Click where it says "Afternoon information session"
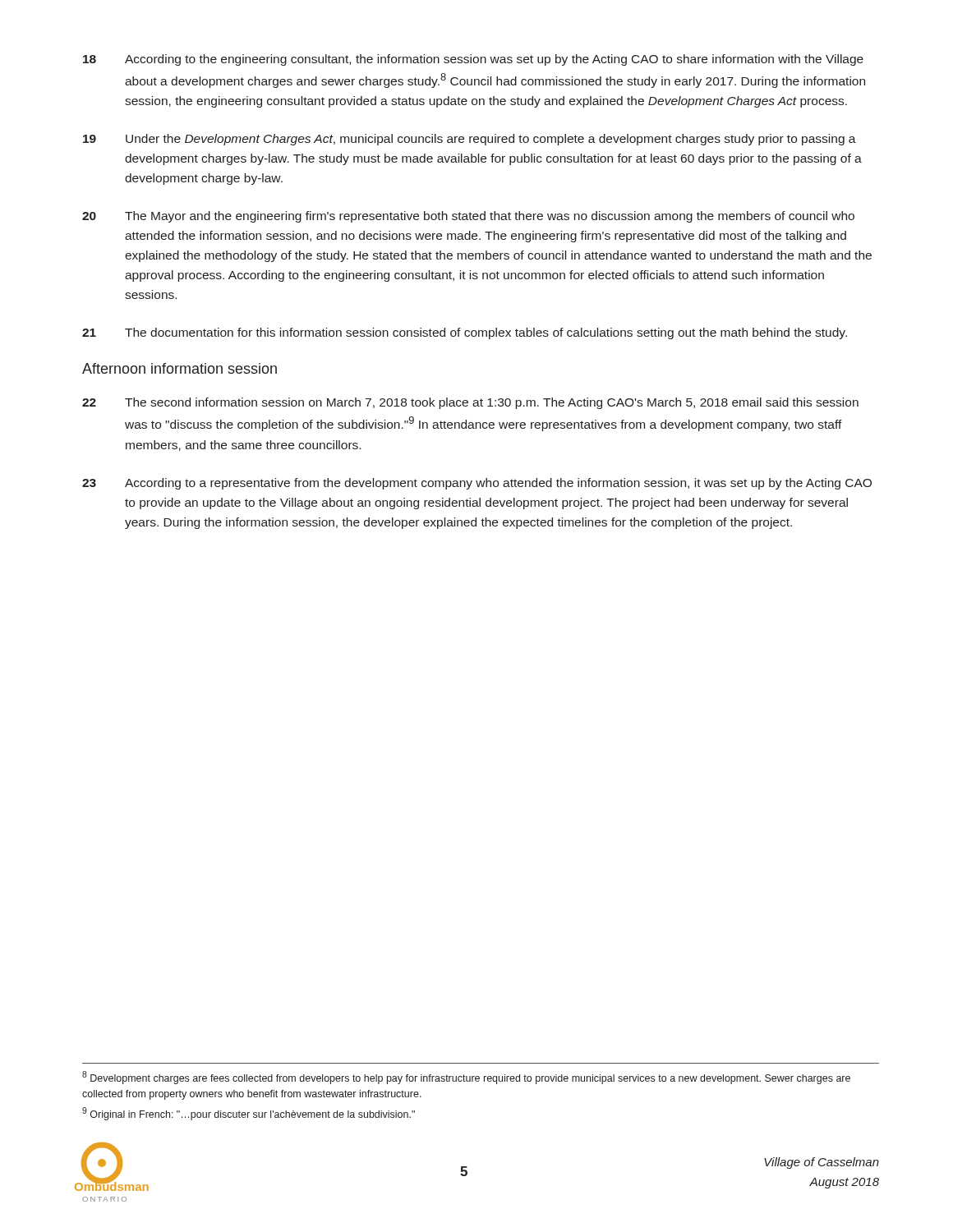Screen dimensions: 1232x953 click(x=180, y=369)
